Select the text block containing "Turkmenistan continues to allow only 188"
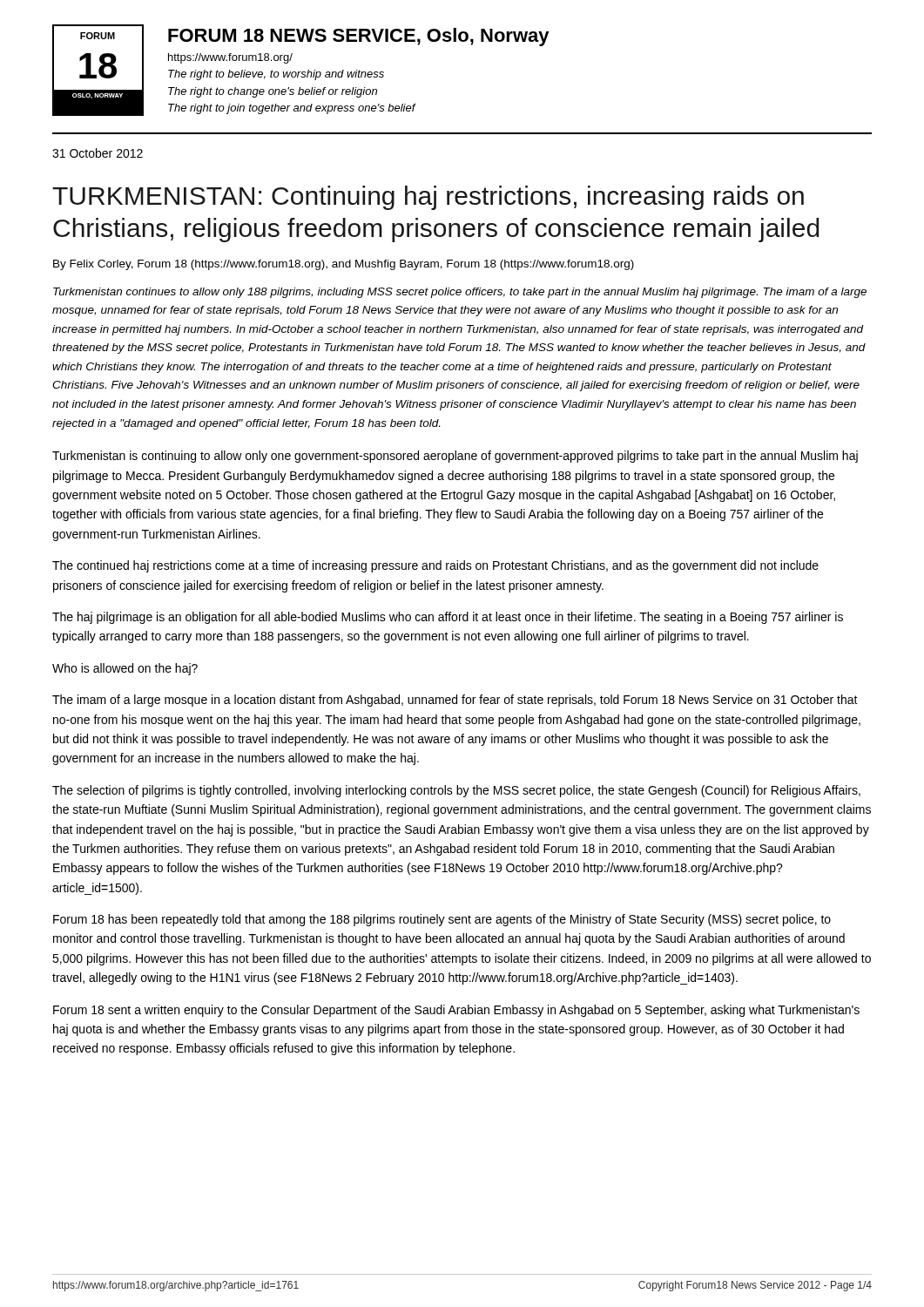The image size is (924, 1307). pyautogui.click(x=462, y=357)
